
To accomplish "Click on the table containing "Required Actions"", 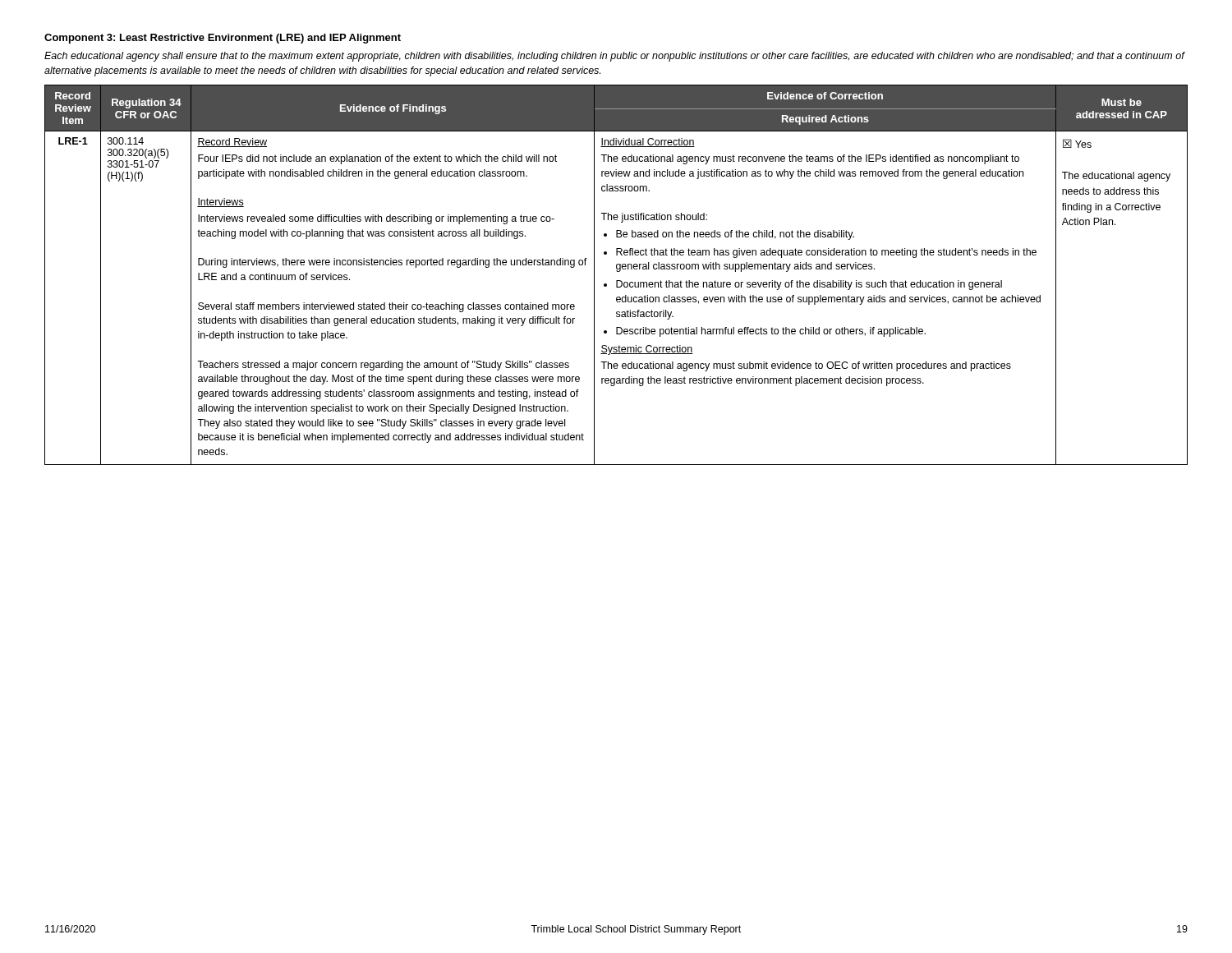I will point(616,275).
